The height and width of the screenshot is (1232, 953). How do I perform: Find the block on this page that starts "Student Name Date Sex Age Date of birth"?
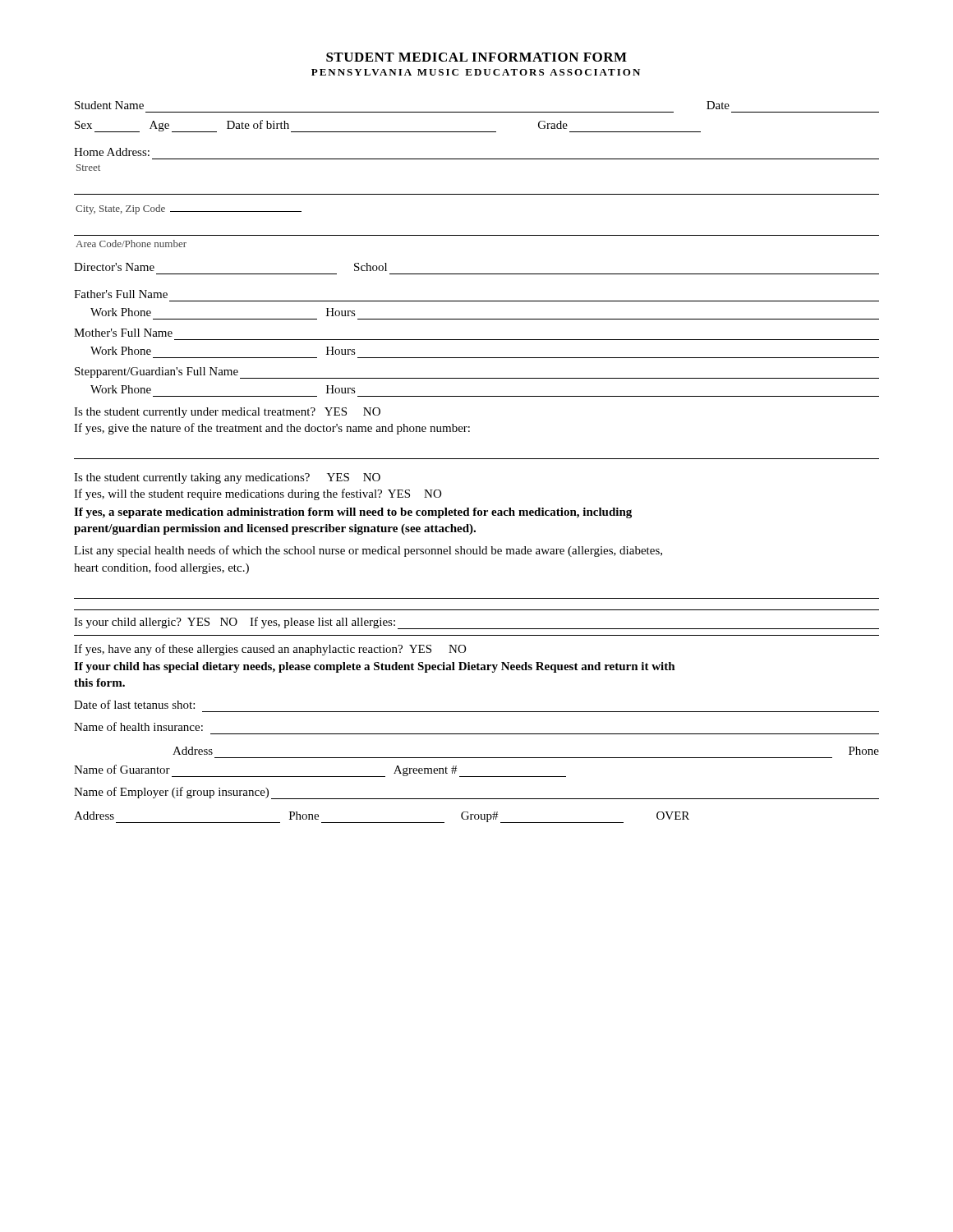pyautogui.click(x=476, y=115)
